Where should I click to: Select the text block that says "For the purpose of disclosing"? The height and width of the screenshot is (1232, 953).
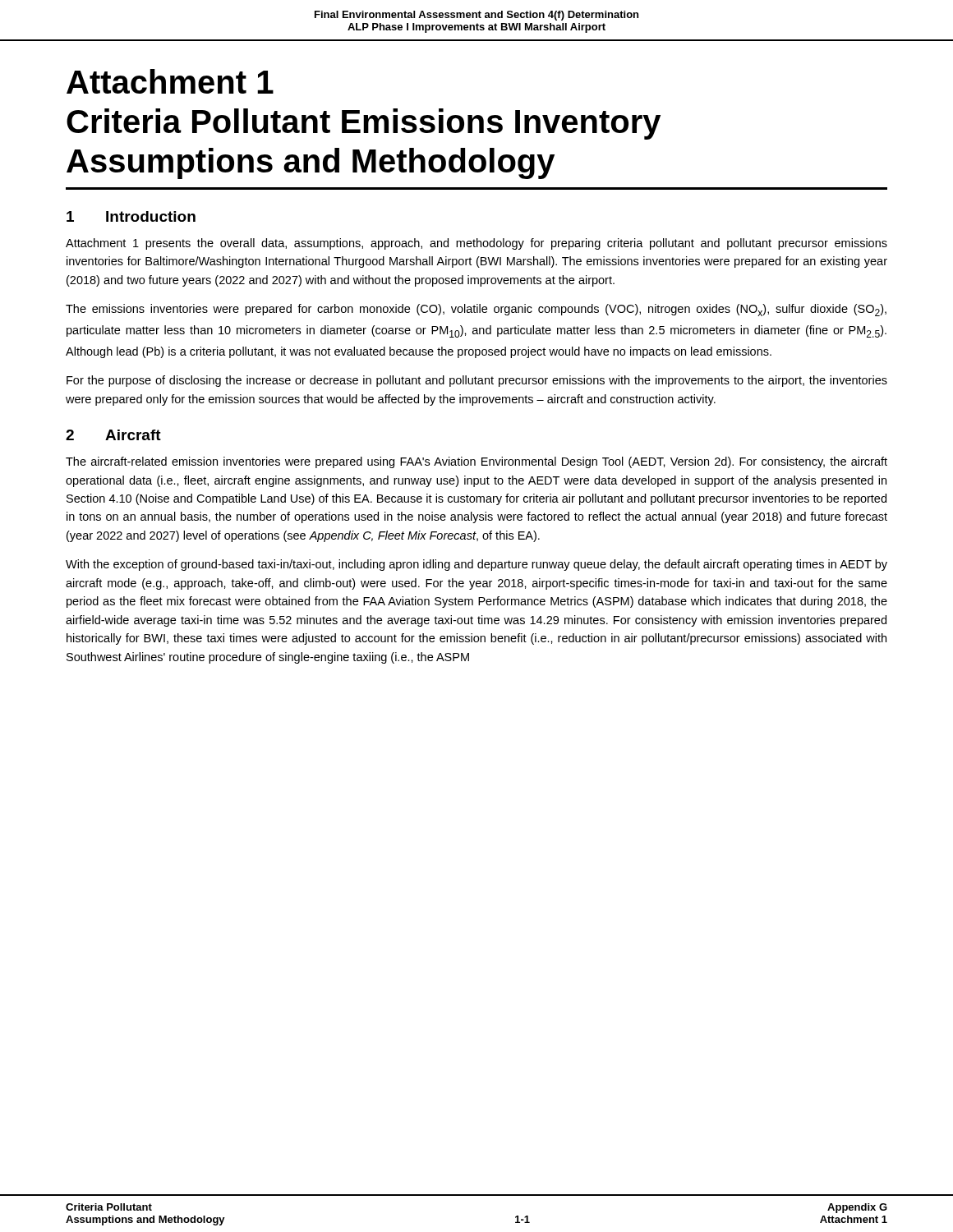click(x=476, y=390)
